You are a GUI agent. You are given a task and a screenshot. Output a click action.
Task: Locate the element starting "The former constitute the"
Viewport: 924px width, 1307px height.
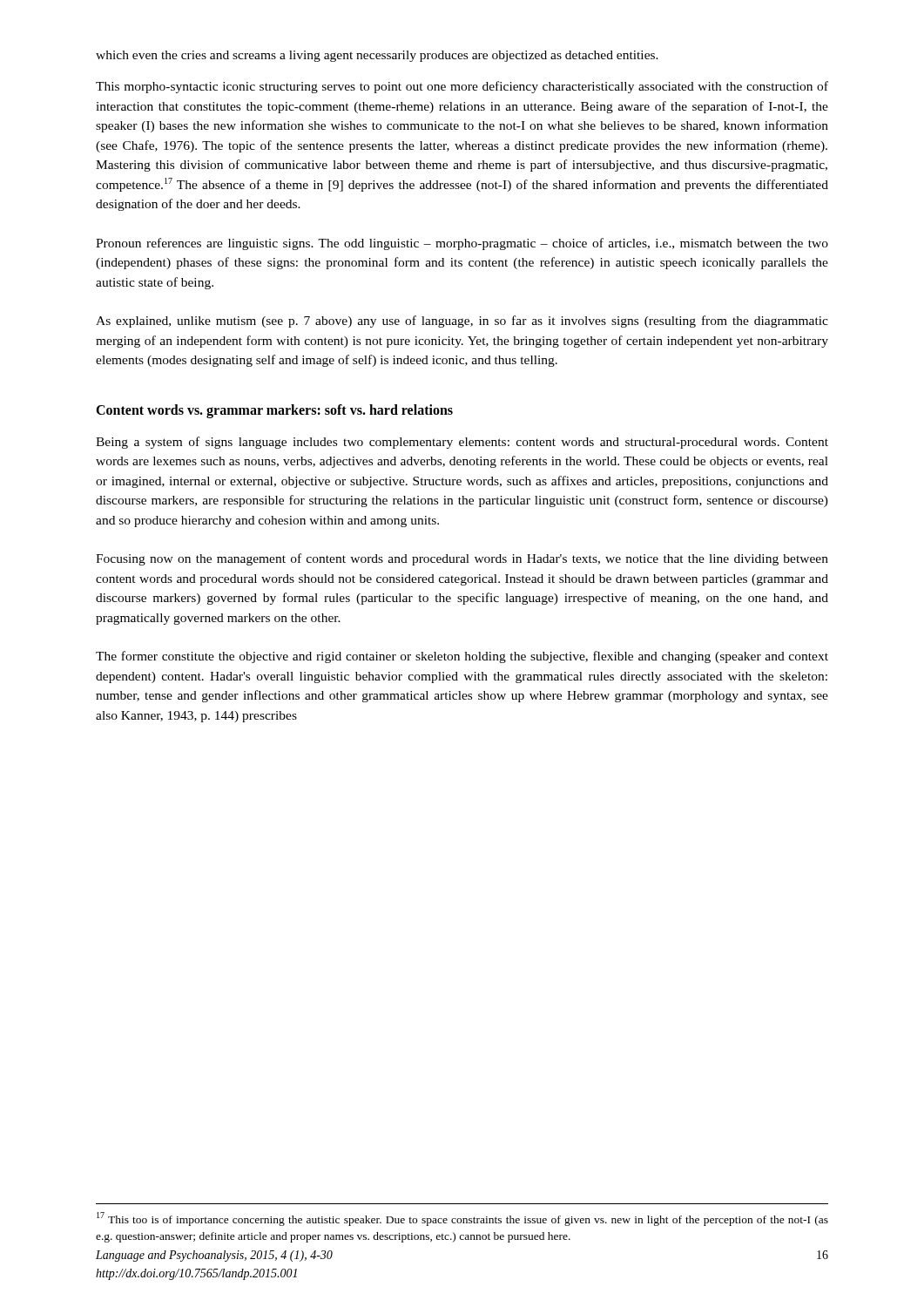click(462, 686)
